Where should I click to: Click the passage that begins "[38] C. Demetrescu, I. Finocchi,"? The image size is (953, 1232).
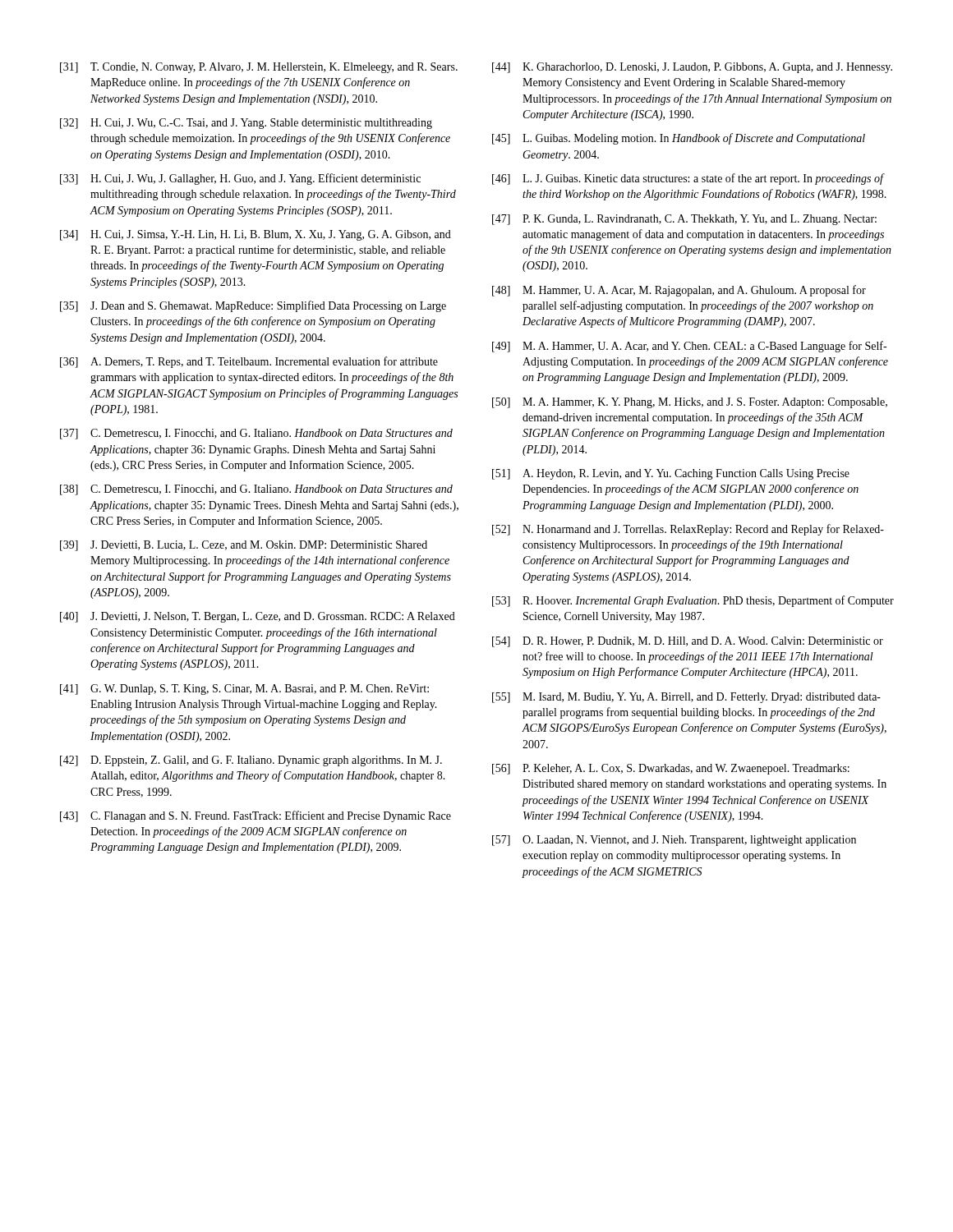[x=260, y=505]
